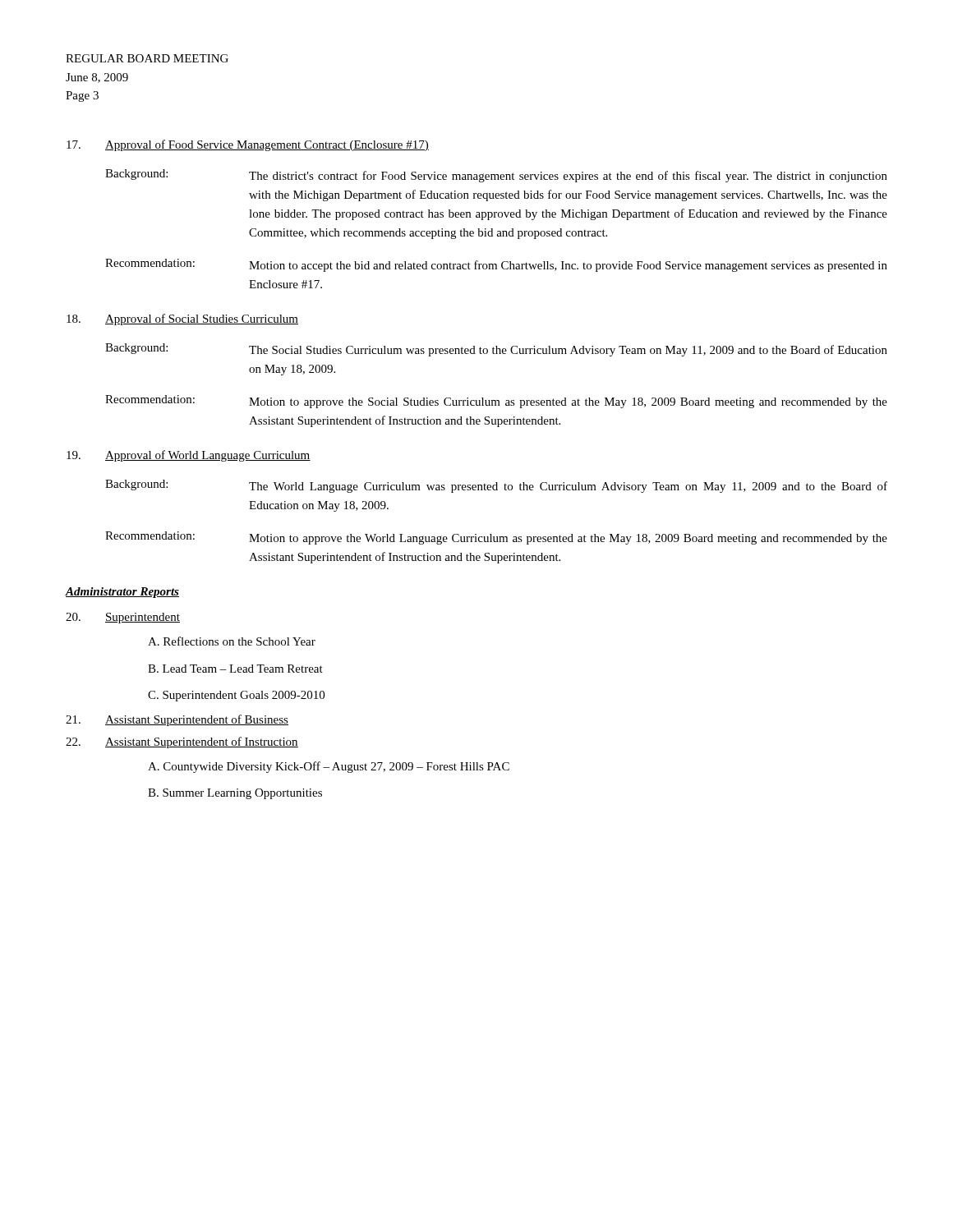Click where it says "Administrator Reports"
953x1232 pixels.
(x=122, y=591)
